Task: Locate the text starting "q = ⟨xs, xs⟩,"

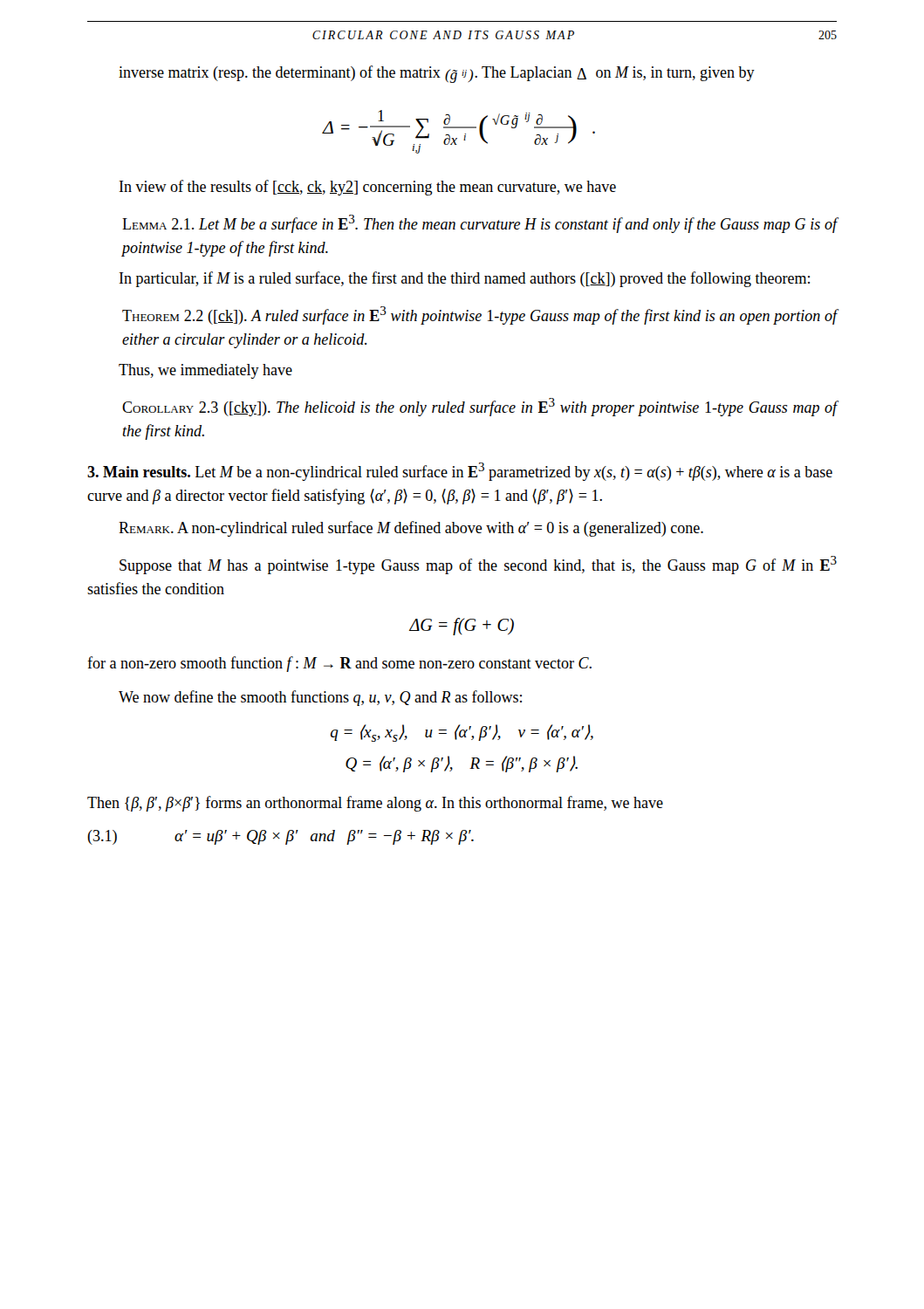Action: coord(462,748)
